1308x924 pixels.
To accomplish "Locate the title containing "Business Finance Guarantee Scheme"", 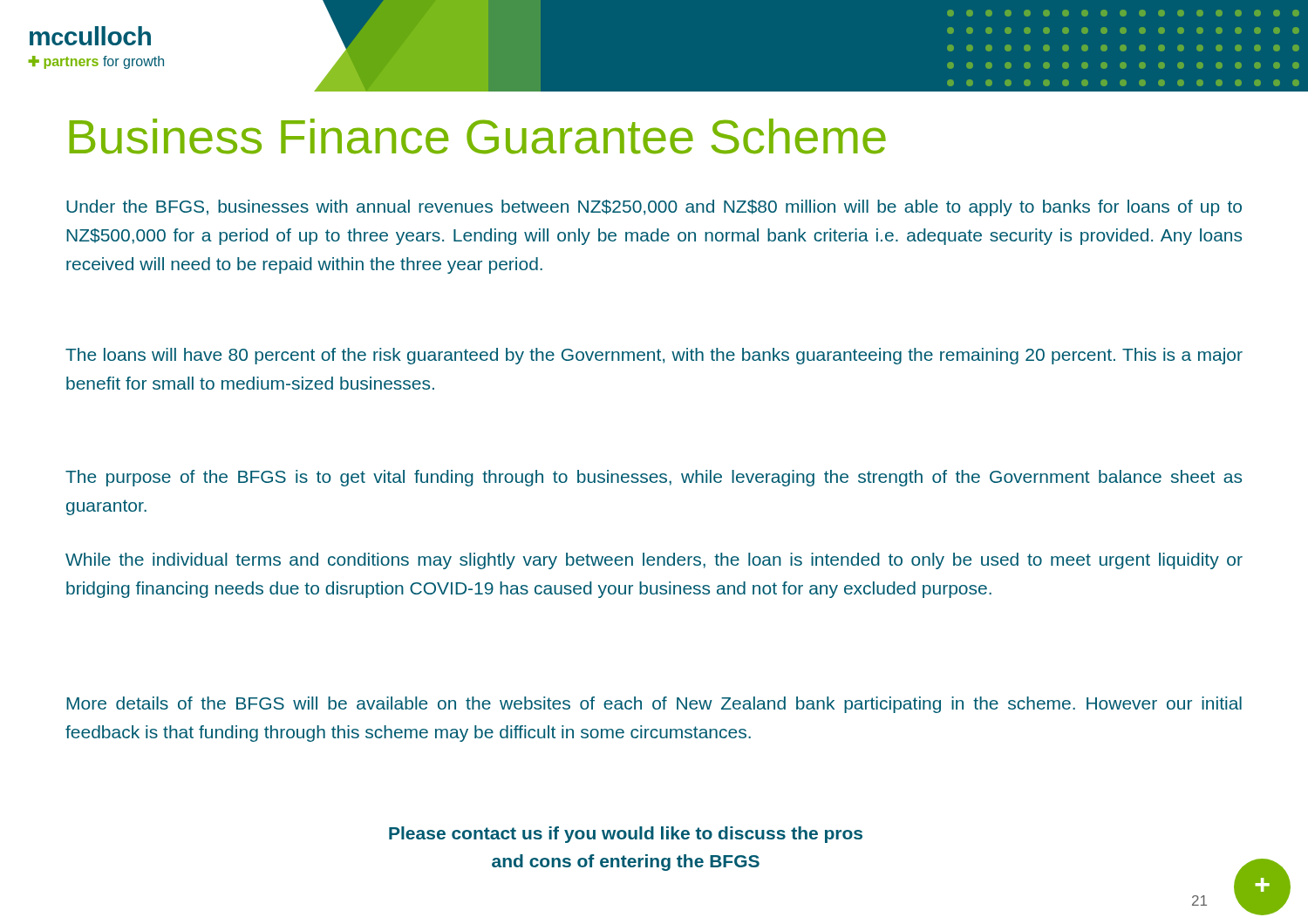I will click(x=654, y=137).
